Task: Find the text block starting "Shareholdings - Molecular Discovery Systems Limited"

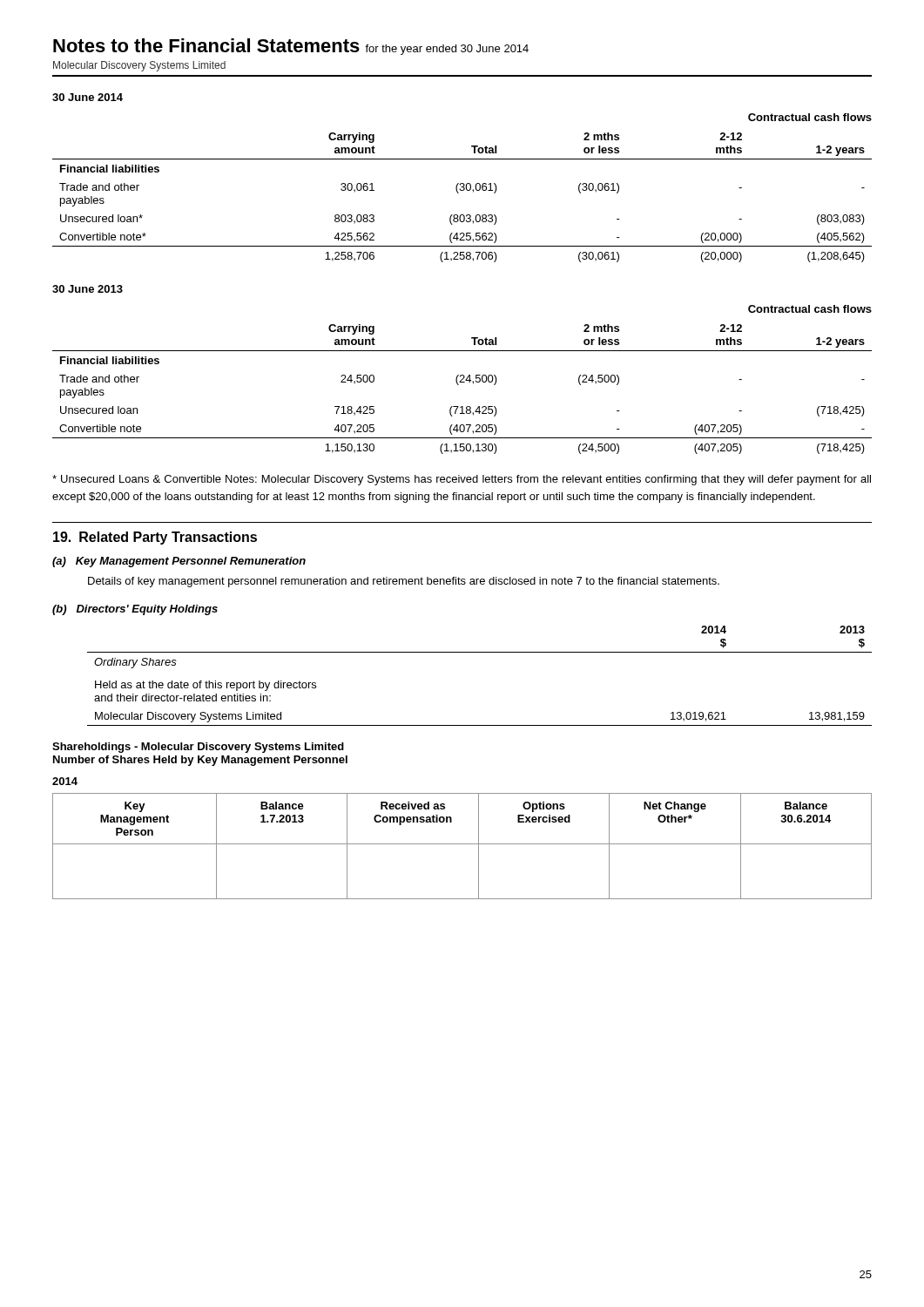Action: tap(200, 752)
